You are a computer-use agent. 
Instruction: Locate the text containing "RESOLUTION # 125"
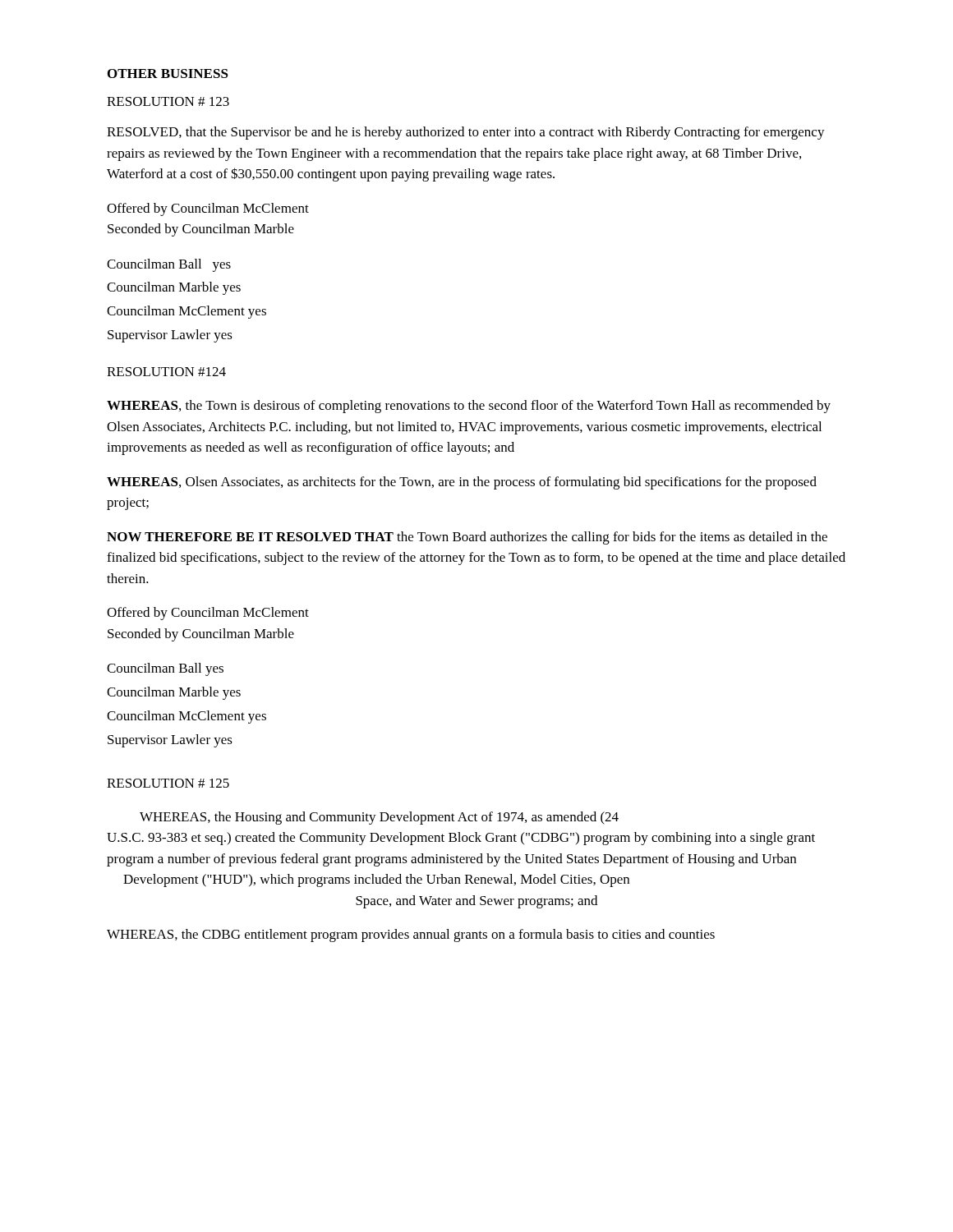click(x=168, y=783)
